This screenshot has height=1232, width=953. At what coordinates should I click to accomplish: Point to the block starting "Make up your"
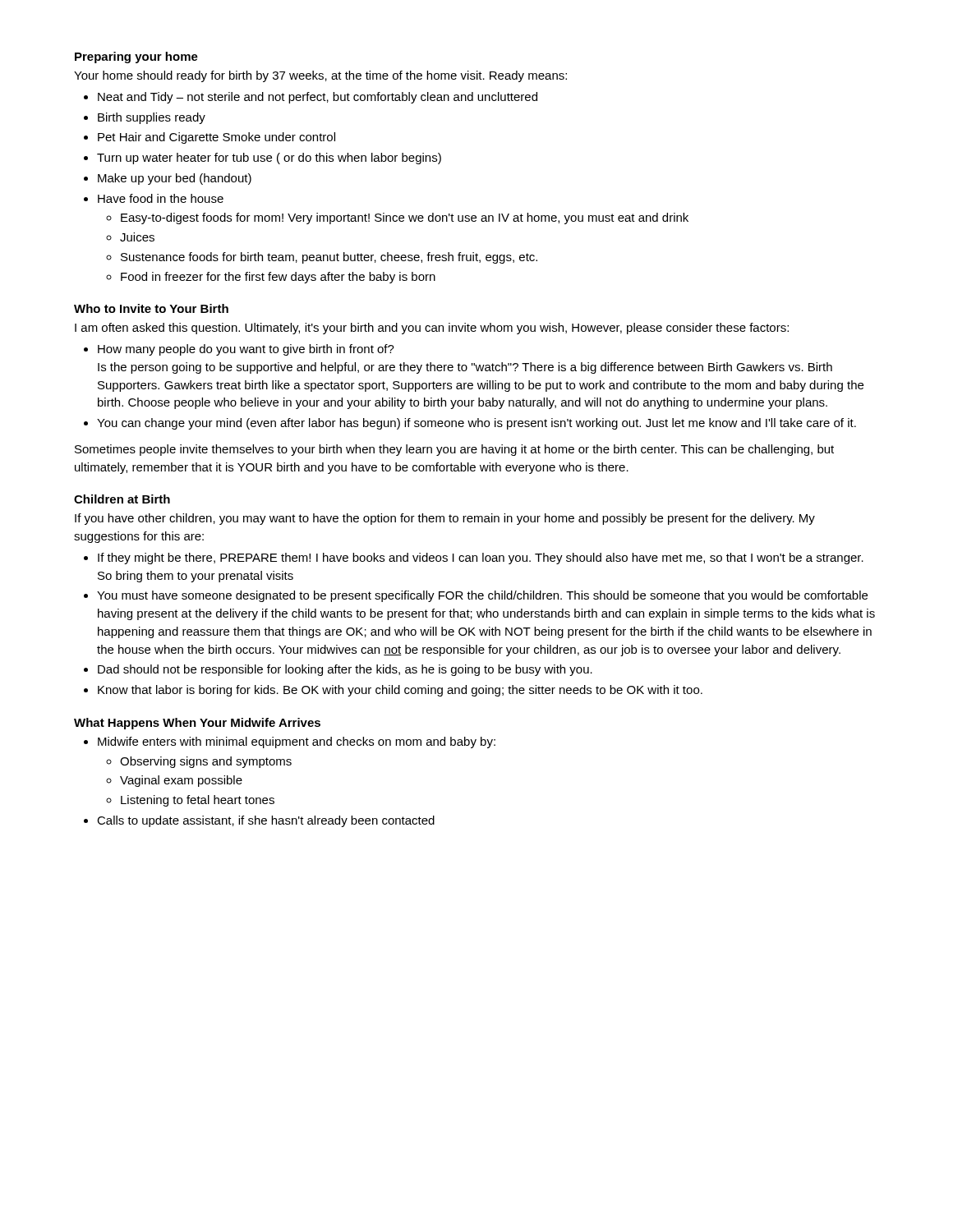click(x=174, y=178)
